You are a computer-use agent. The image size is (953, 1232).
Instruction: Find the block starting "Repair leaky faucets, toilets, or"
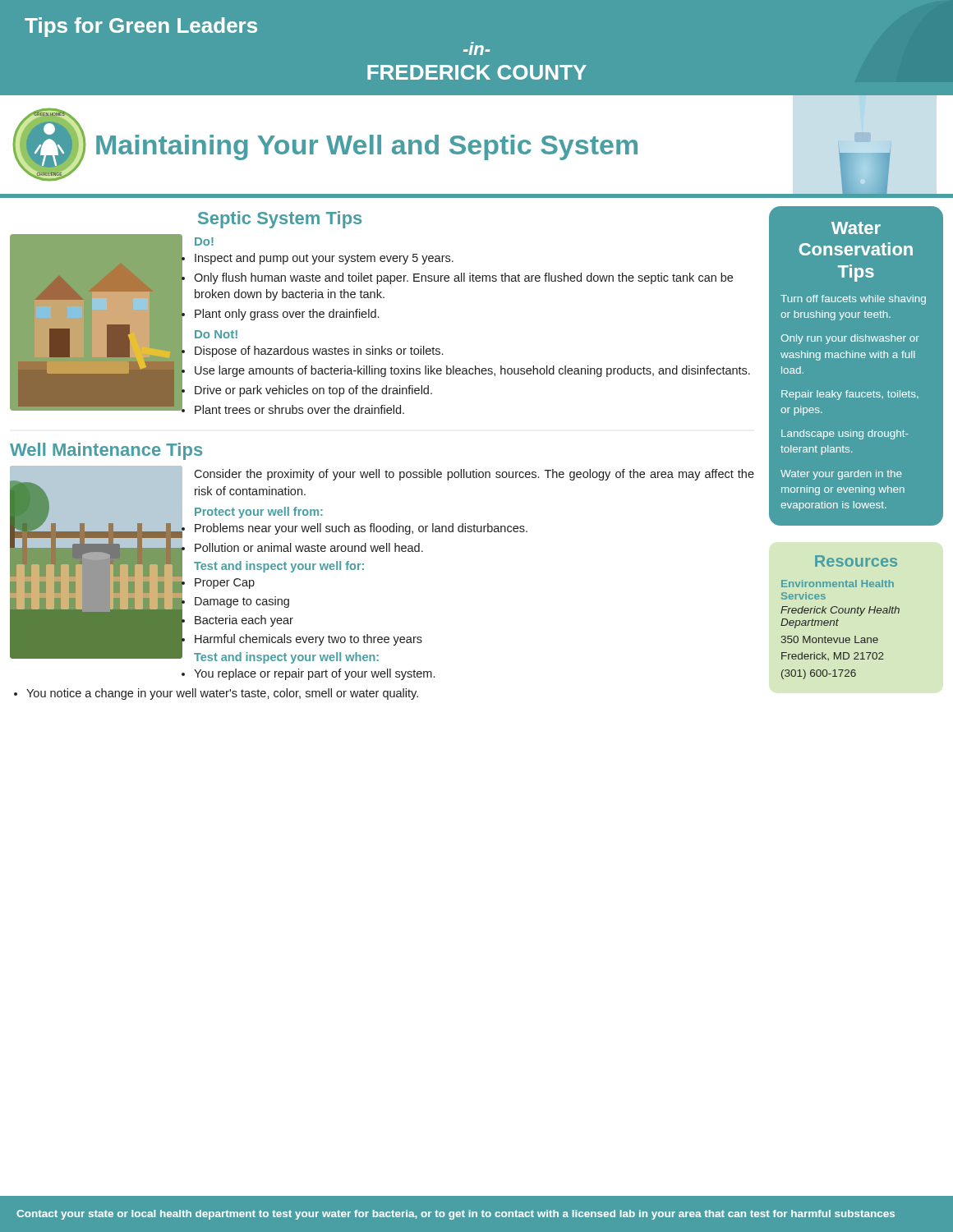pos(850,402)
